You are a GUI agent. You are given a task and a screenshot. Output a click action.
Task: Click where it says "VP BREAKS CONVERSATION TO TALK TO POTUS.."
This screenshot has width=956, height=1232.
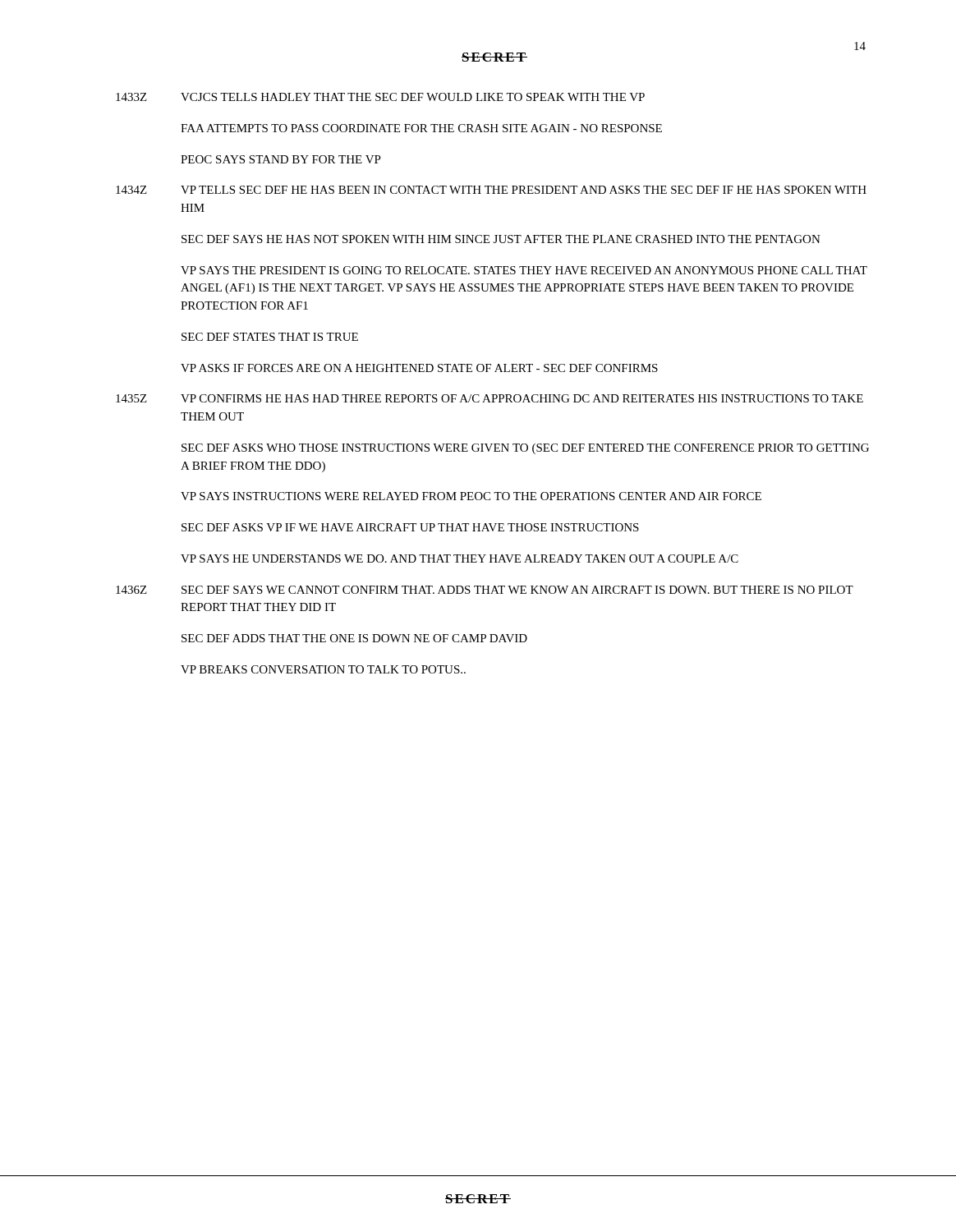[x=324, y=669]
